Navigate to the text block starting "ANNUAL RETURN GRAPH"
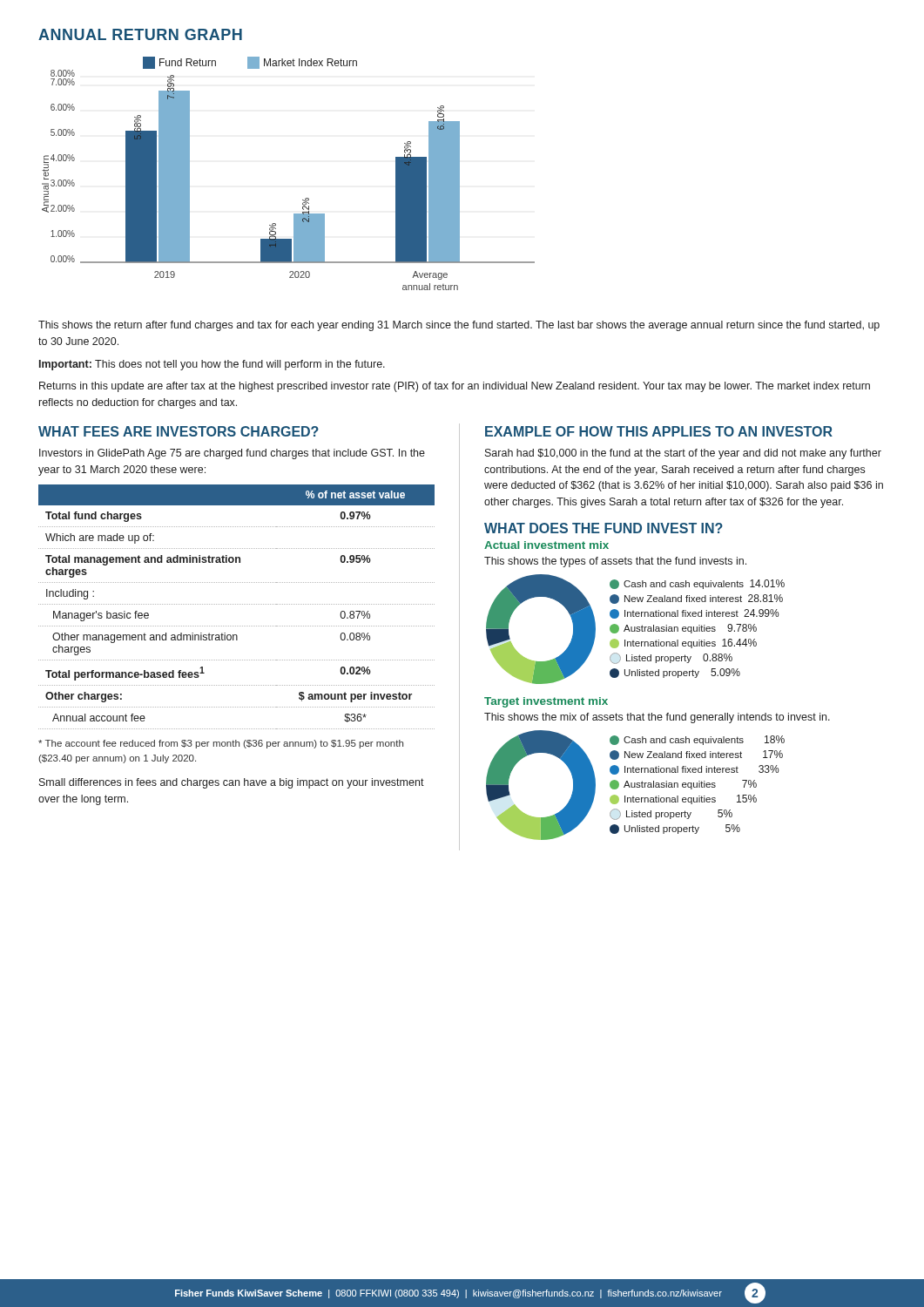This screenshot has height=1307, width=924. tap(141, 35)
